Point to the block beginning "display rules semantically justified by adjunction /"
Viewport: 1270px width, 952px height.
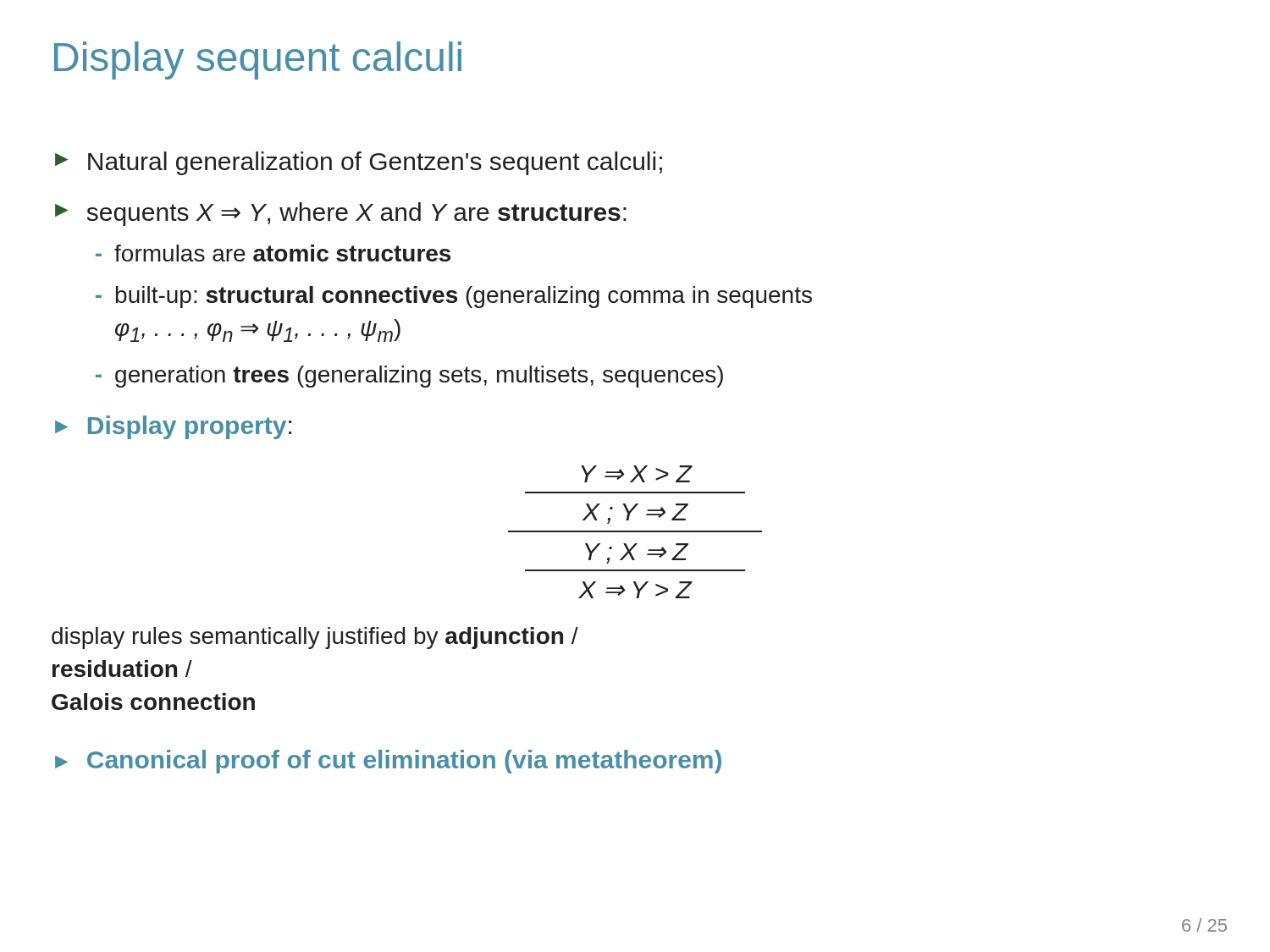pyautogui.click(x=315, y=638)
